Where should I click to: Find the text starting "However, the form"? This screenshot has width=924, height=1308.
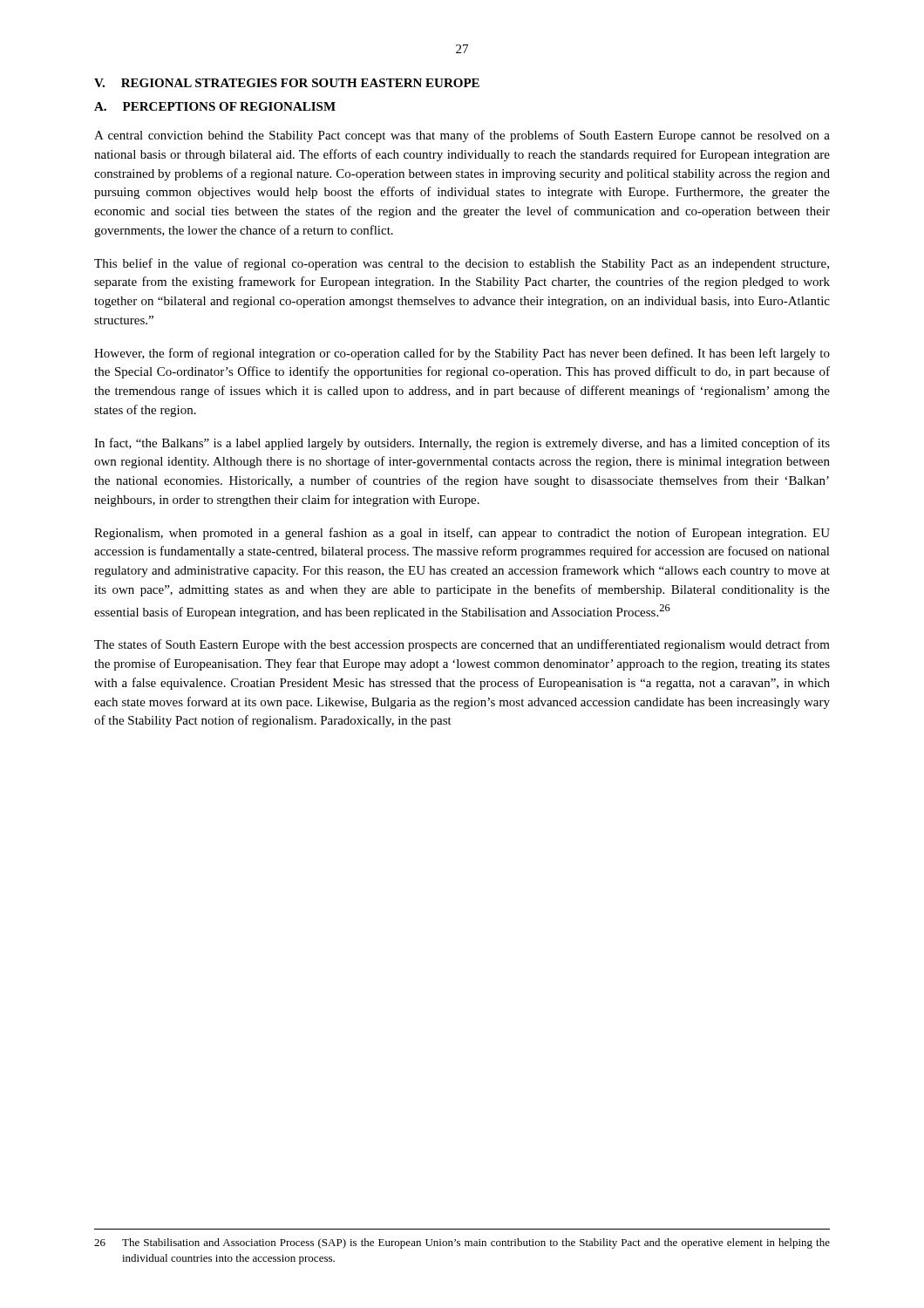pyautogui.click(x=462, y=381)
